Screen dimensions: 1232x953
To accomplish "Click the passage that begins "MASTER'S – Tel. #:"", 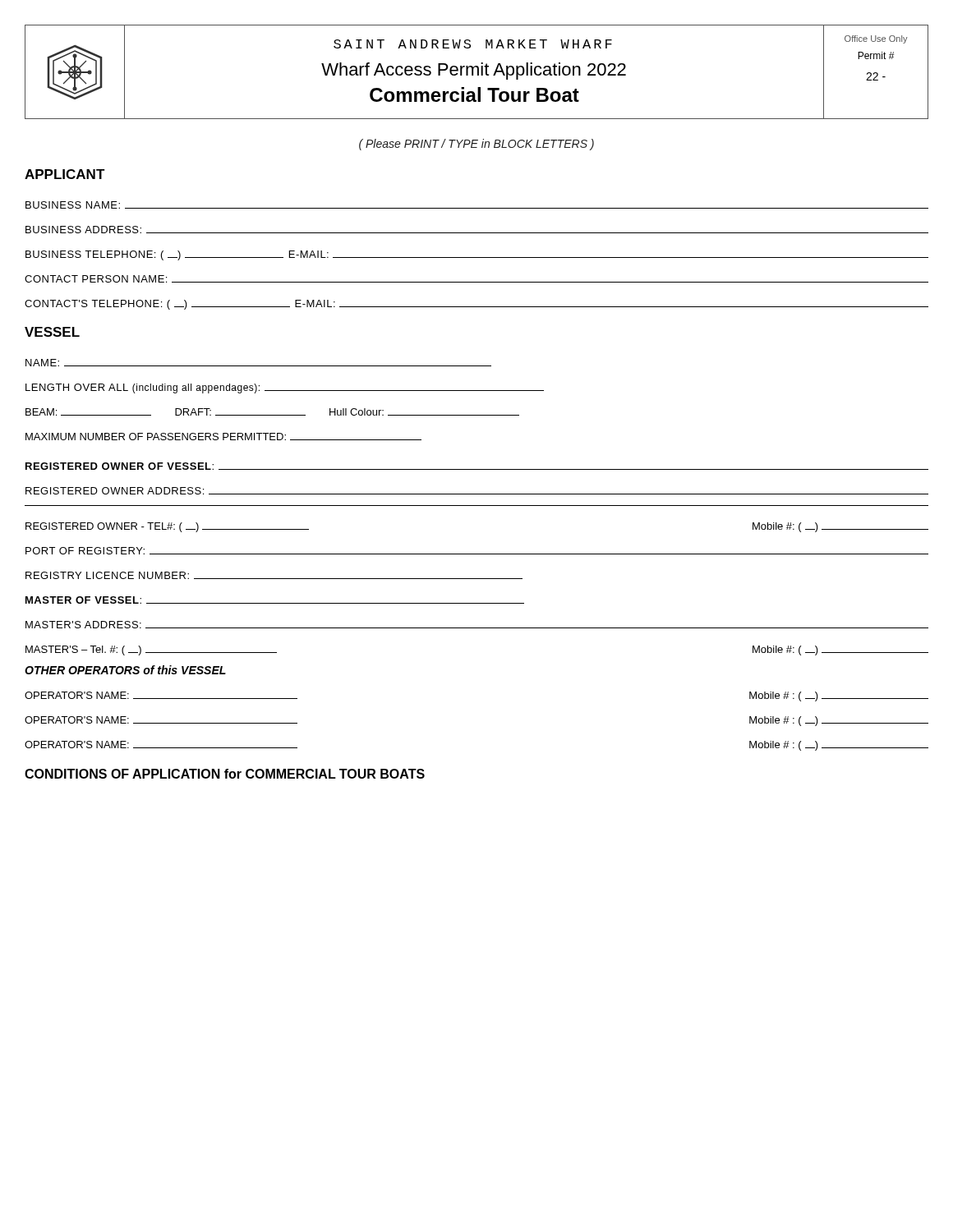I will pos(74,649).
